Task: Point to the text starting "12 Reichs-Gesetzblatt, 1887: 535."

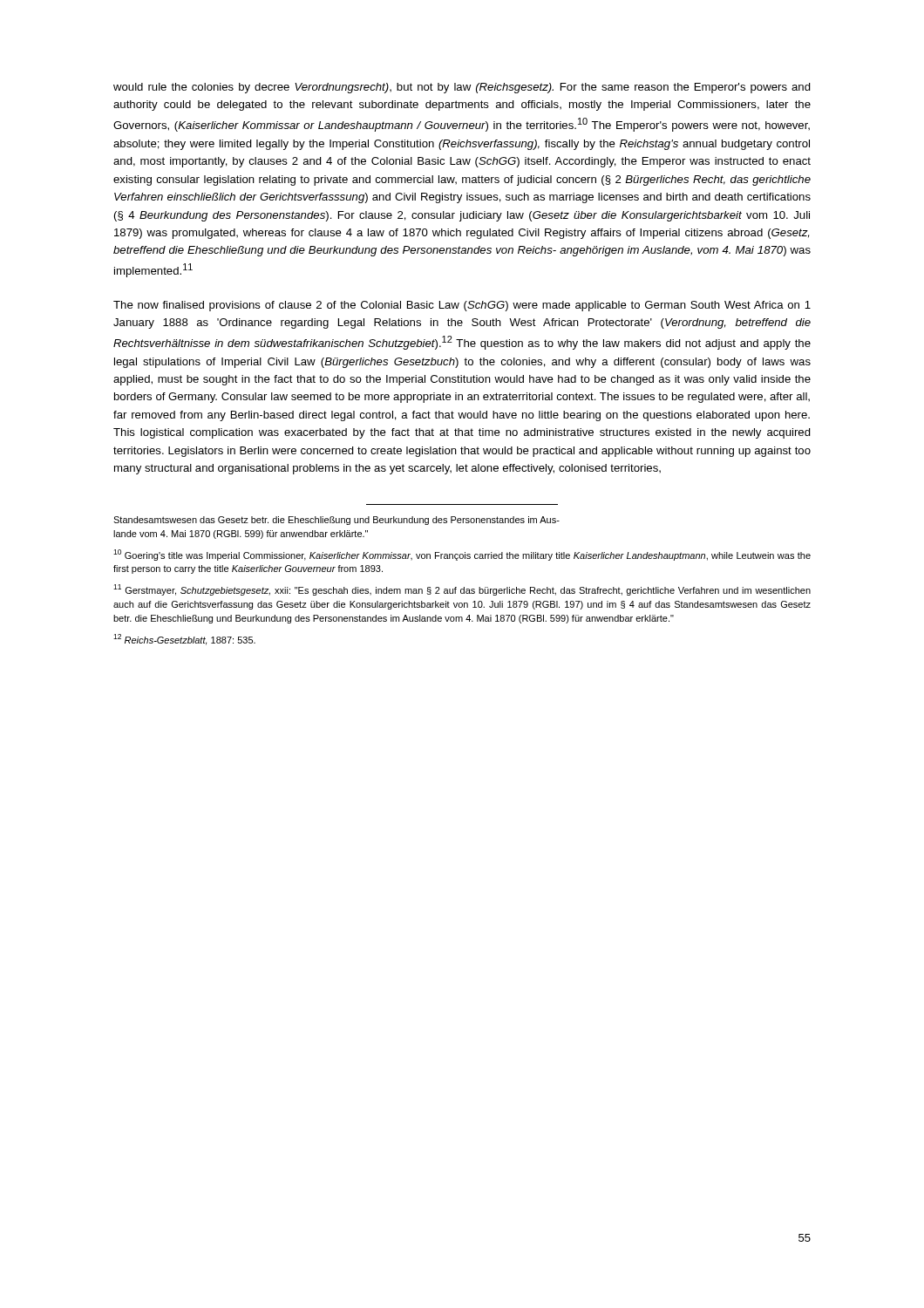Action: point(185,638)
